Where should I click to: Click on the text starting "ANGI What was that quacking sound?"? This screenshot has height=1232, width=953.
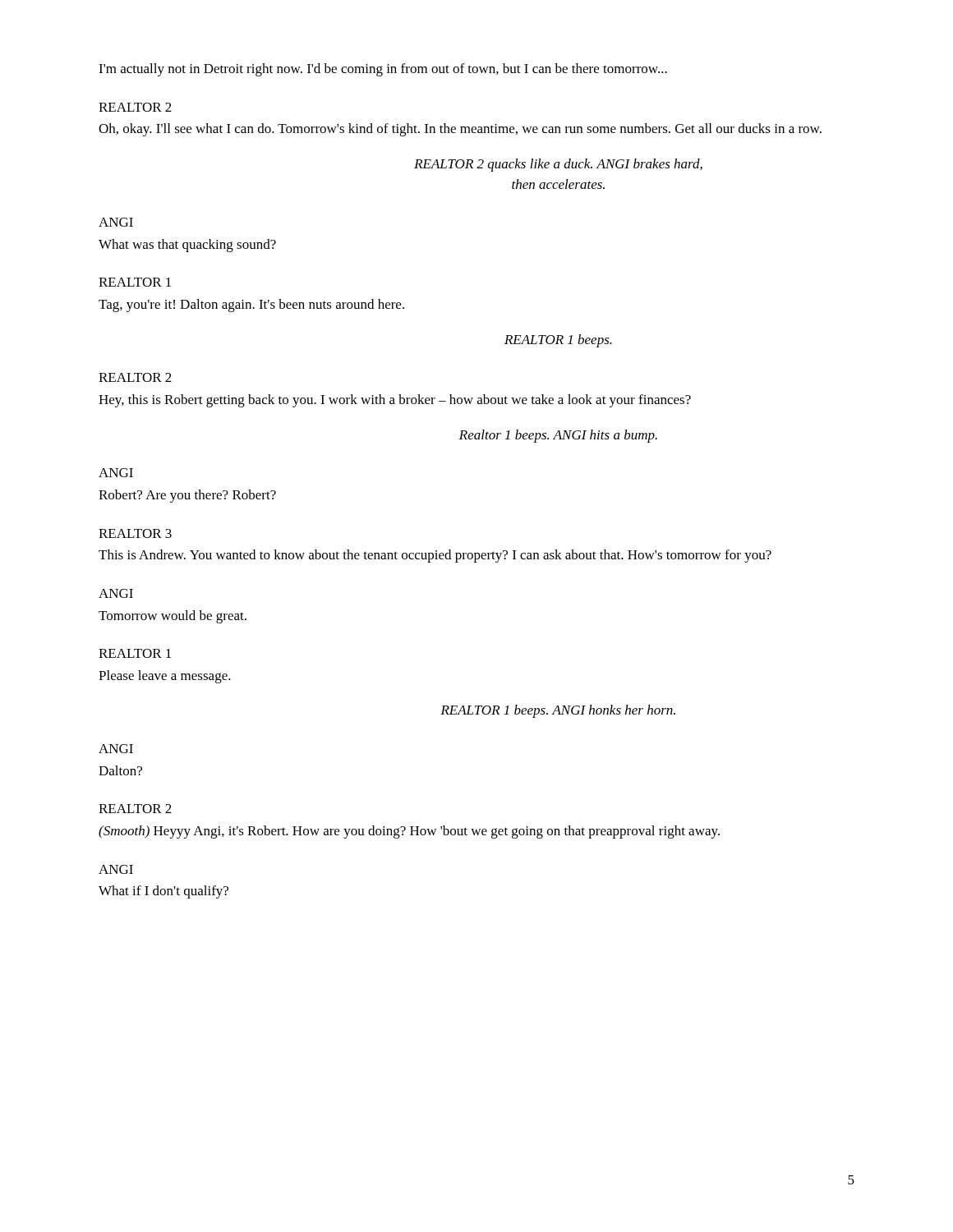point(116,222)
